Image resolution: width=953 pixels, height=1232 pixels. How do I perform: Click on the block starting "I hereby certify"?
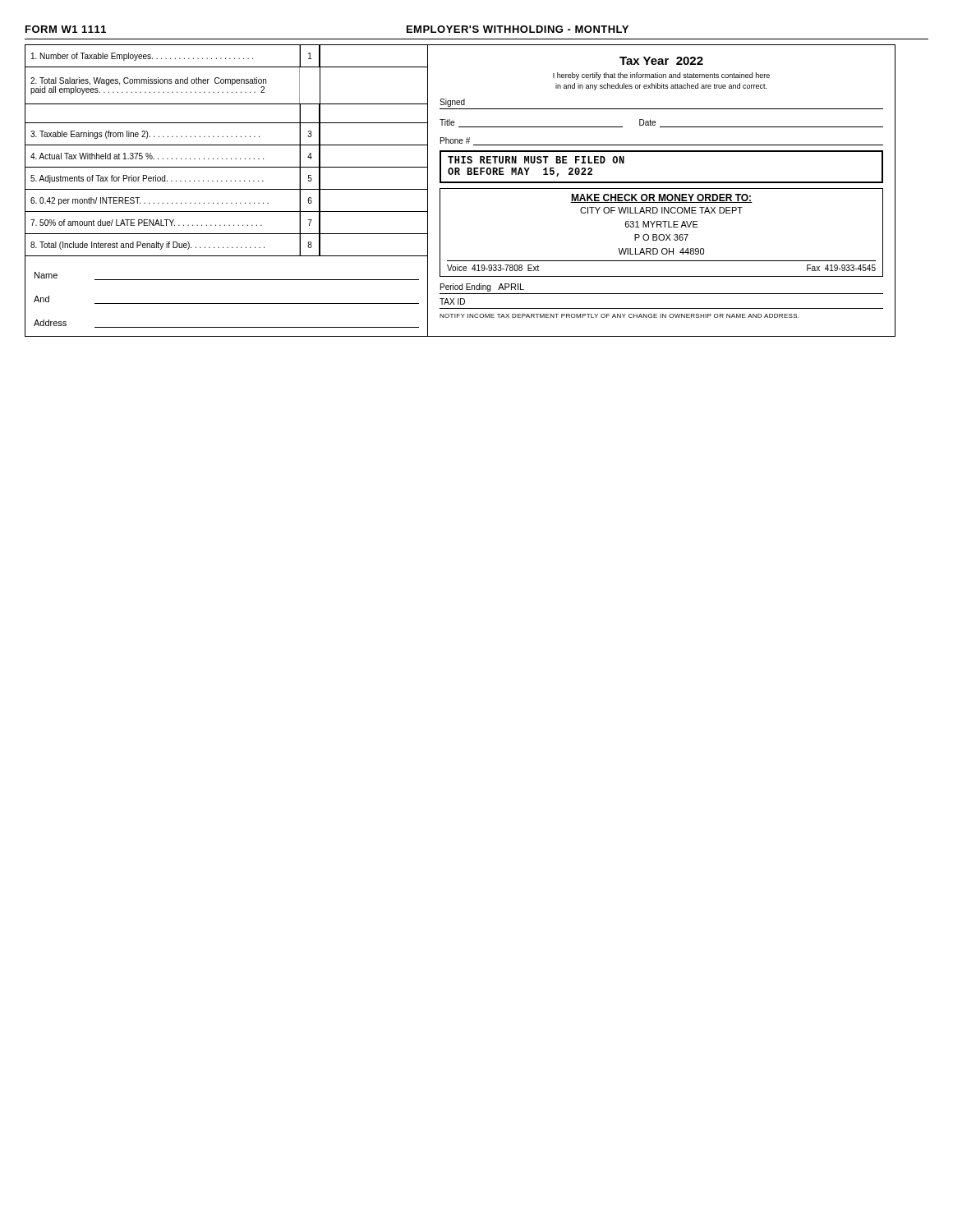pos(661,81)
